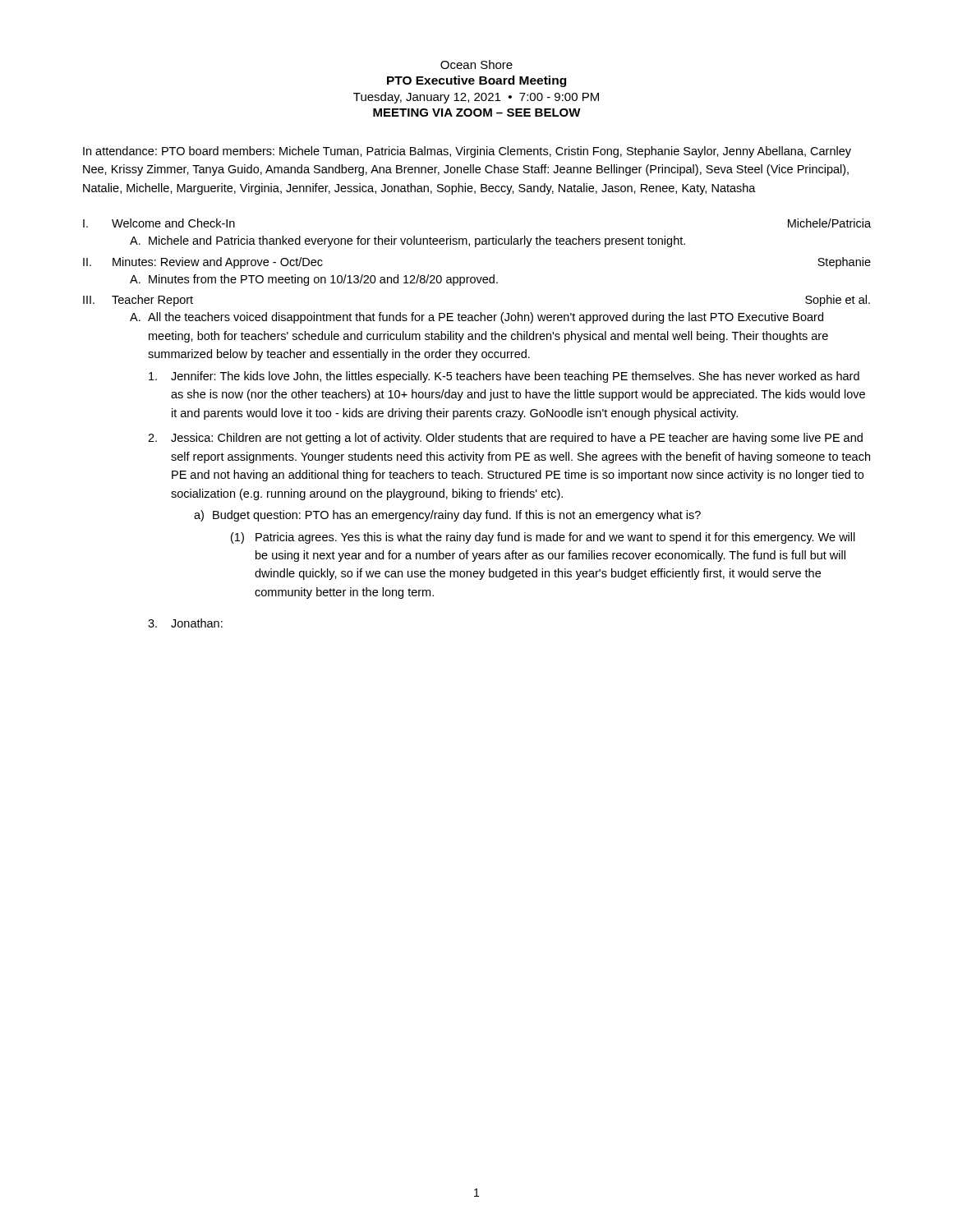Locate the list item that says "(1) Patricia agrees. Yes this is"
The image size is (953, 1232).
click(x=550, y=565)
